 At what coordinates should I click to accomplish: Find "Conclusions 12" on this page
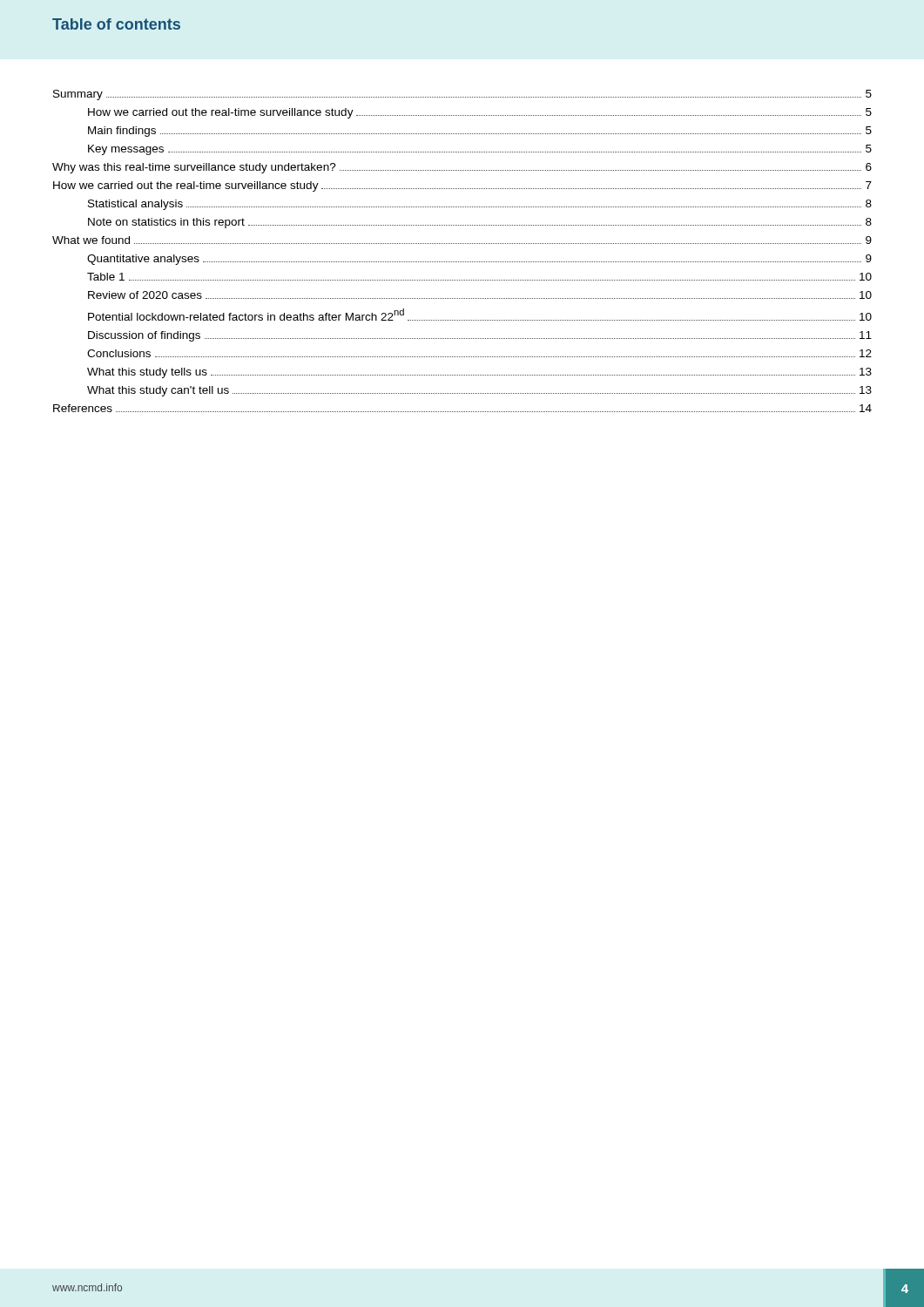coord(479,353)
